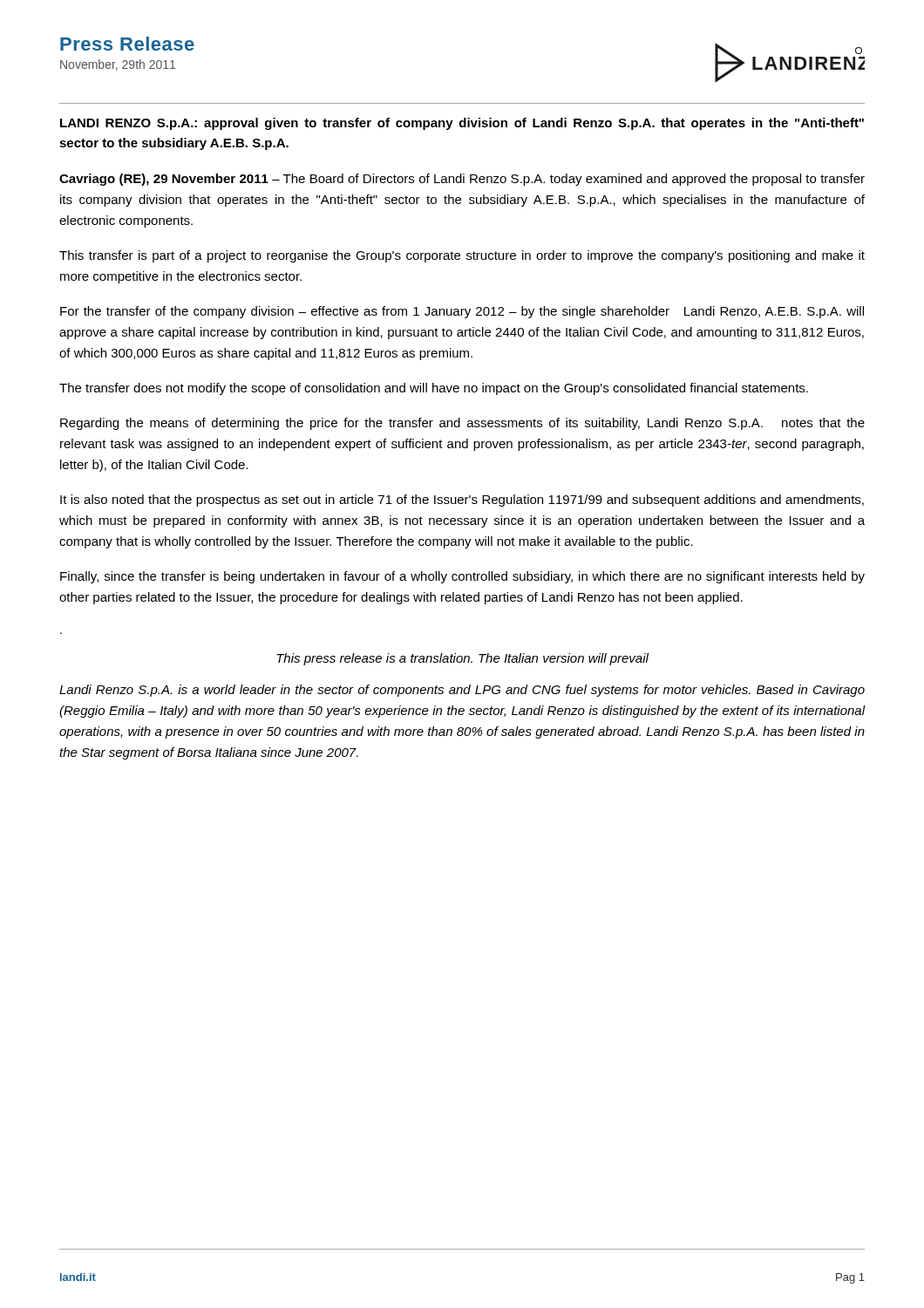Select the title that reads "LANDI RENZO S.p.A.: approval given to transfer of"
Screen dimensions: 1308x924
462,132
